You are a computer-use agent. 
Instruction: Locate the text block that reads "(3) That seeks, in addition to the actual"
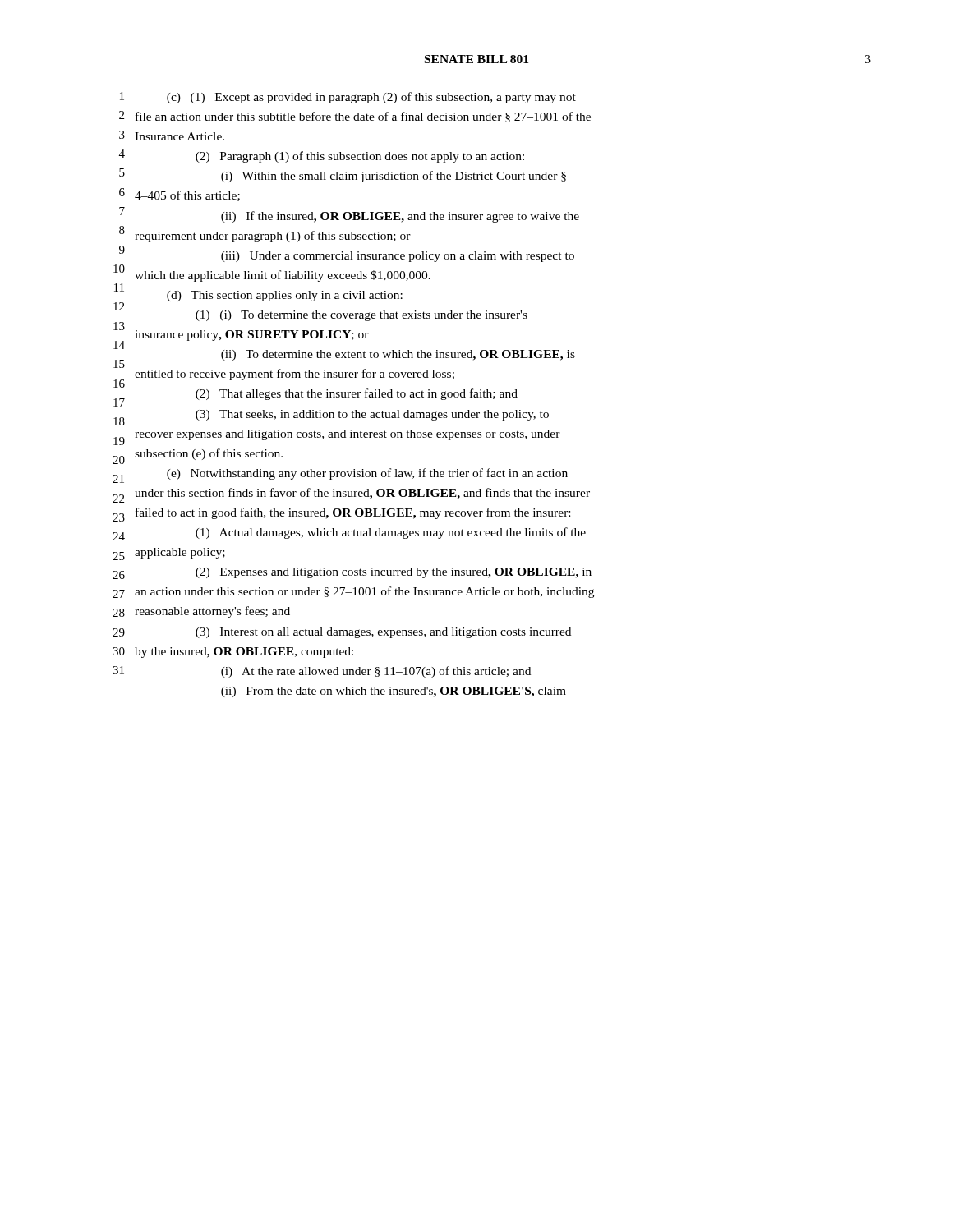pos(503,433)
